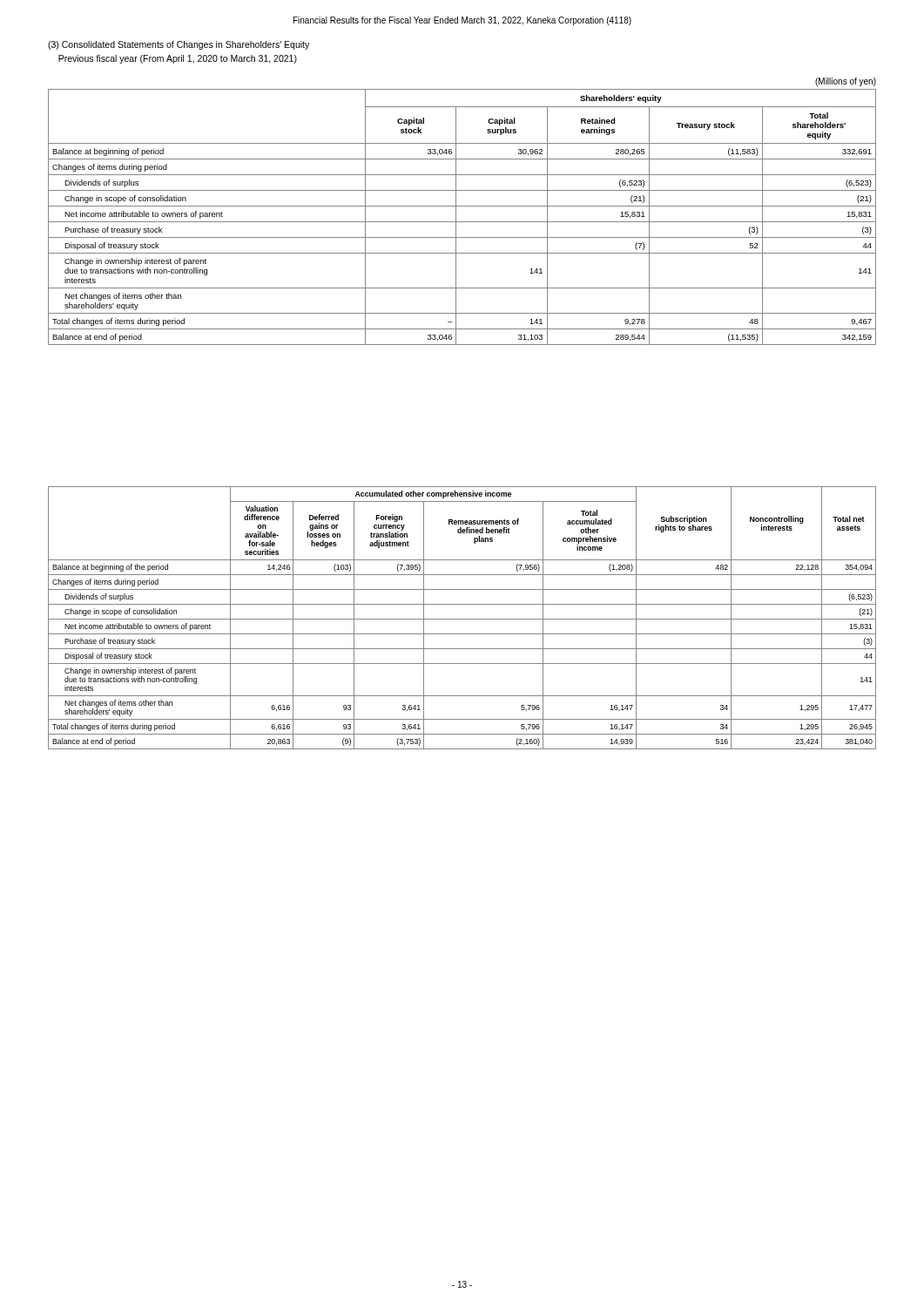
Task: Find the element starting "(3) Consolidated Statements"
Action: click(179, 51)
